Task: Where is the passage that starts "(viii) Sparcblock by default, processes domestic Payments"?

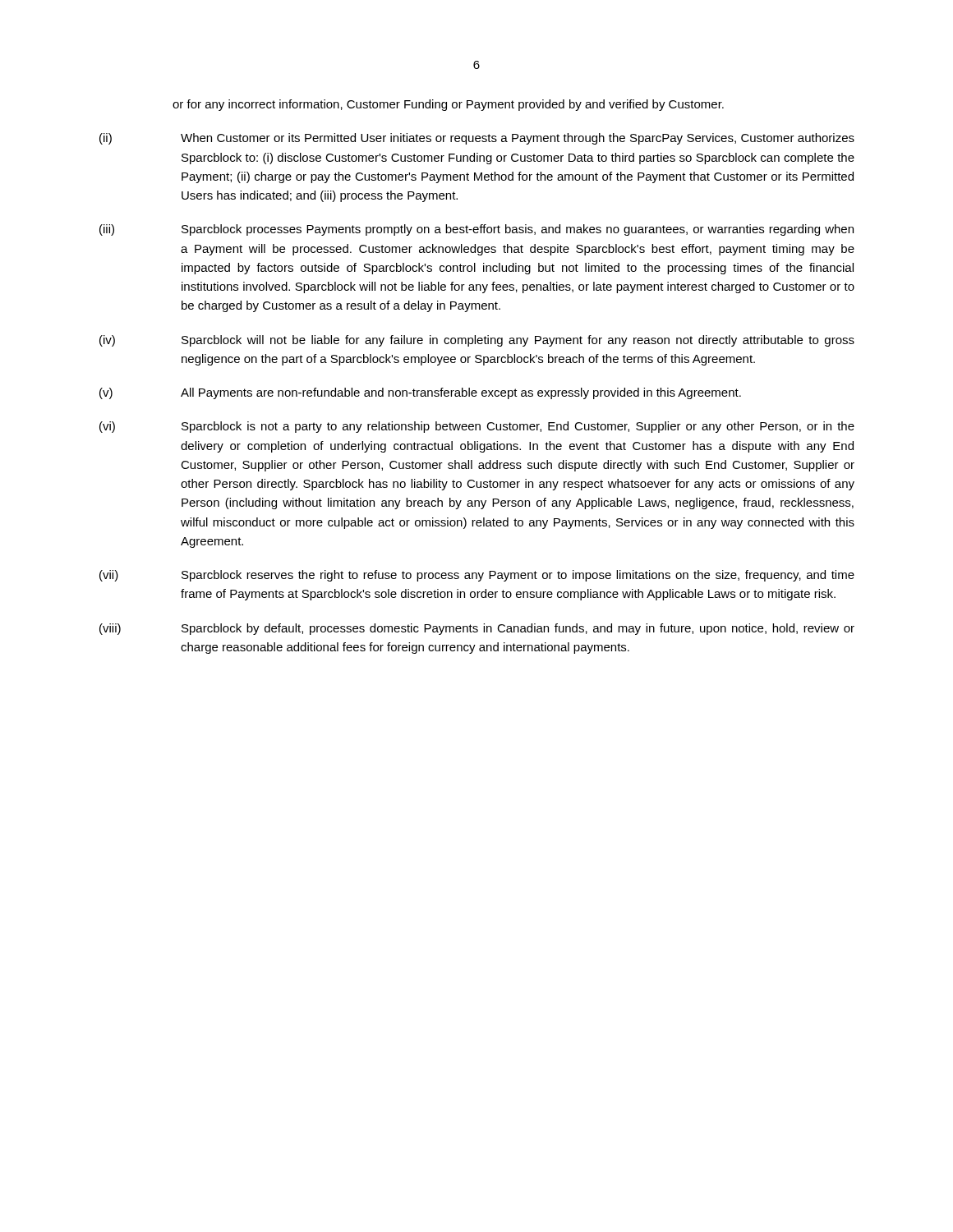Action: tap(476, 637)
